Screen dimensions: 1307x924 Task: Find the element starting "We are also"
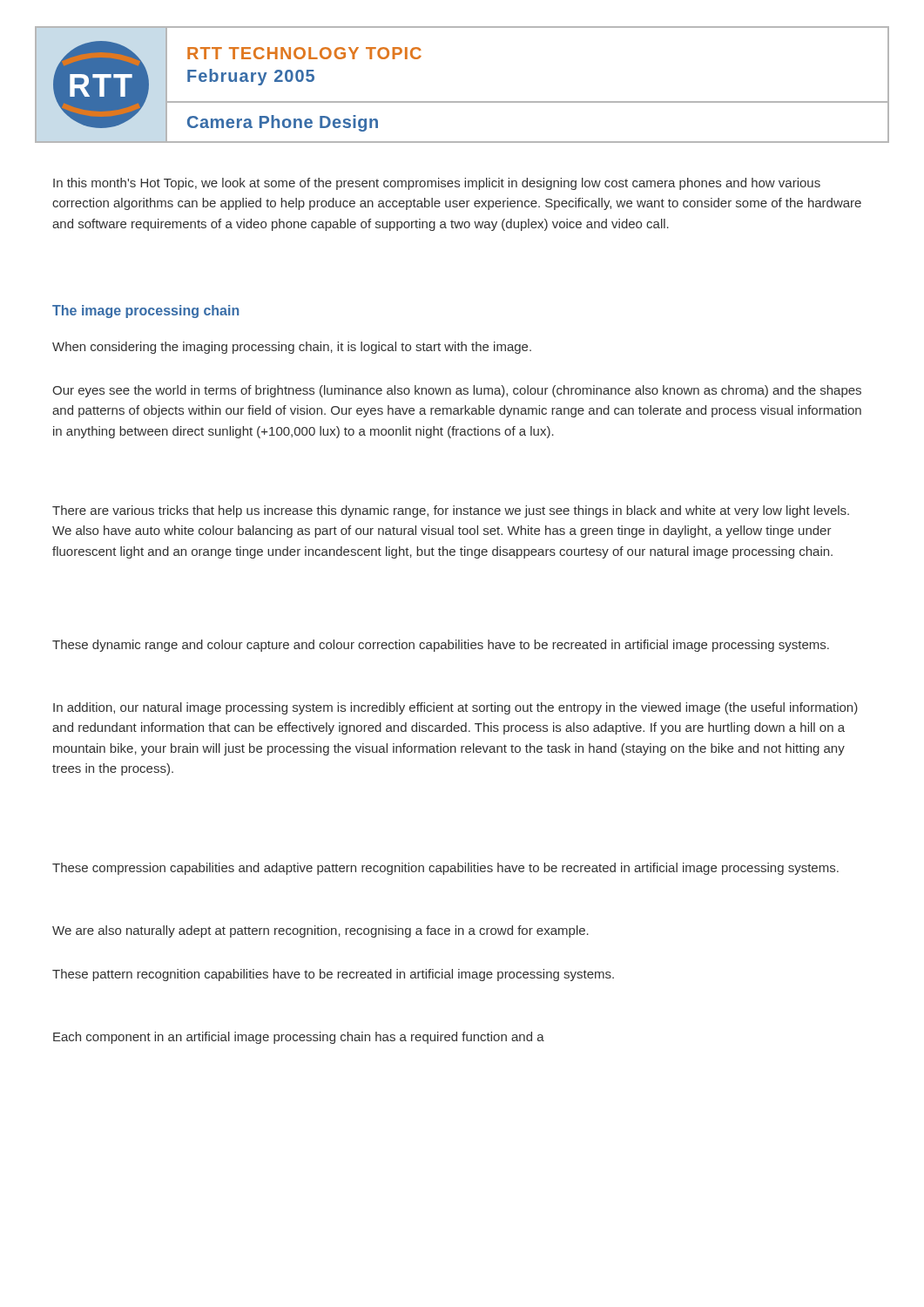(x=321, y=930)
